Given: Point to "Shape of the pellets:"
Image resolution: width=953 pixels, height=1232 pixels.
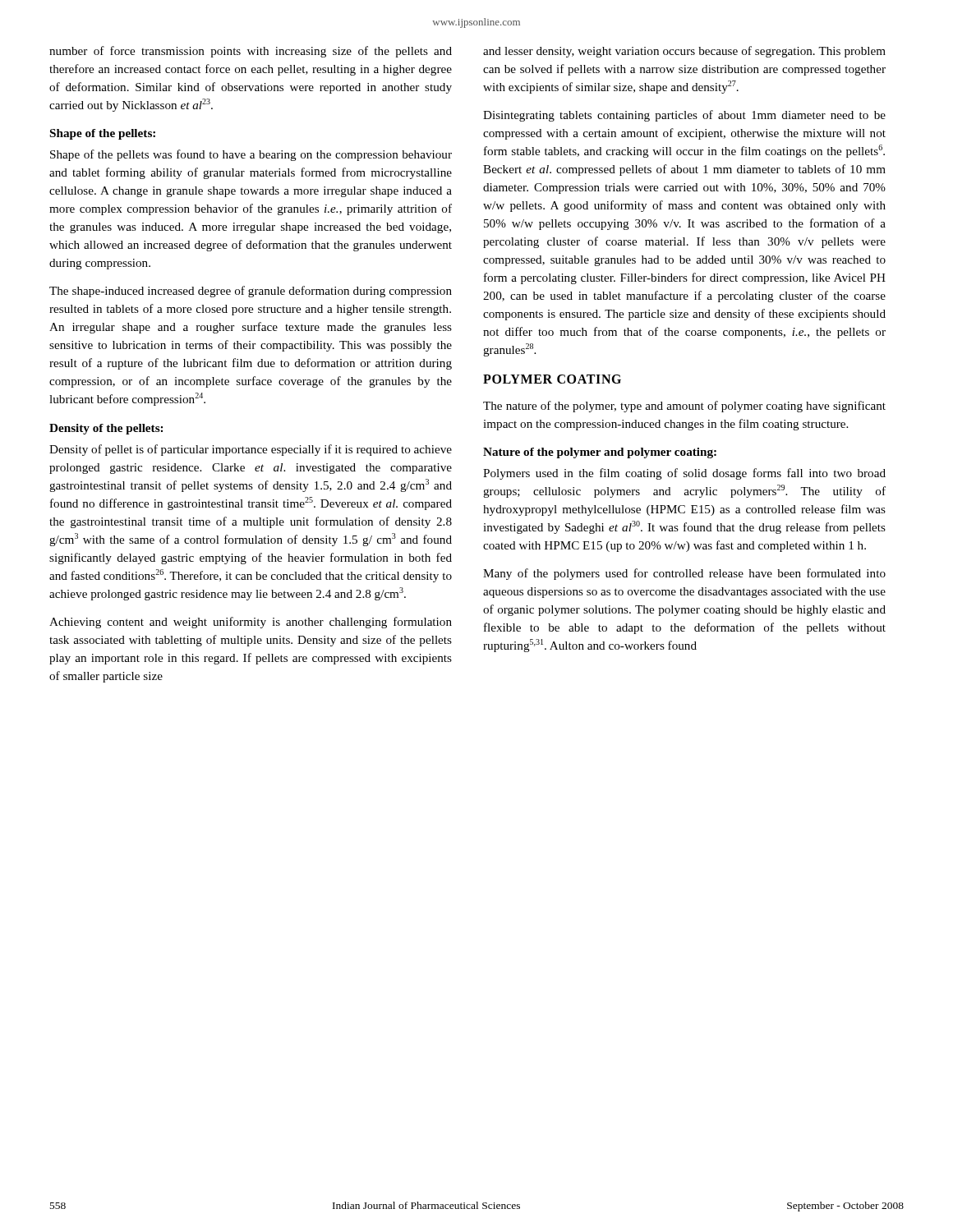Looking at the screenshot, I should [x=103, y=134].
